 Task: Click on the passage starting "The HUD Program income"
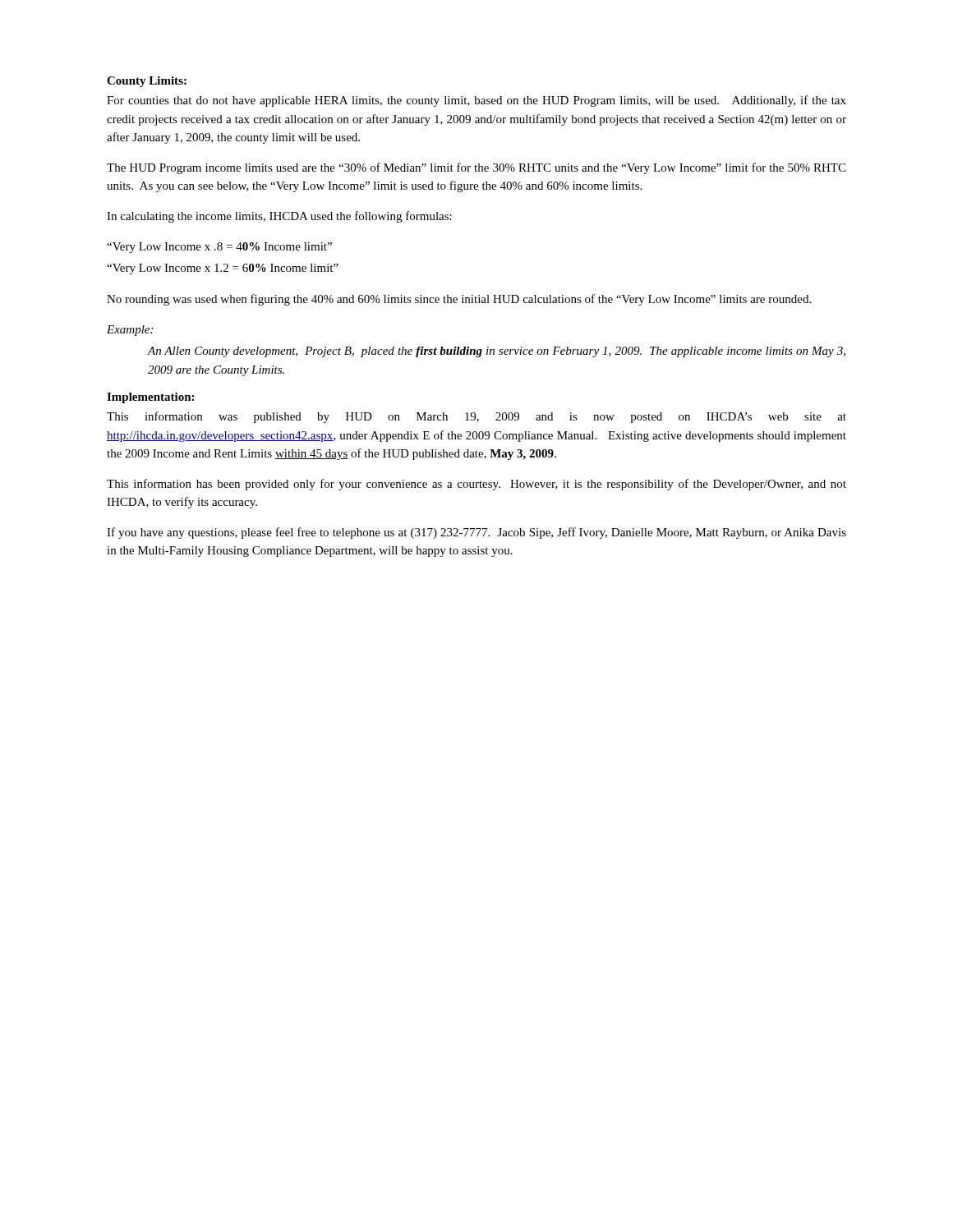point(476,176)
